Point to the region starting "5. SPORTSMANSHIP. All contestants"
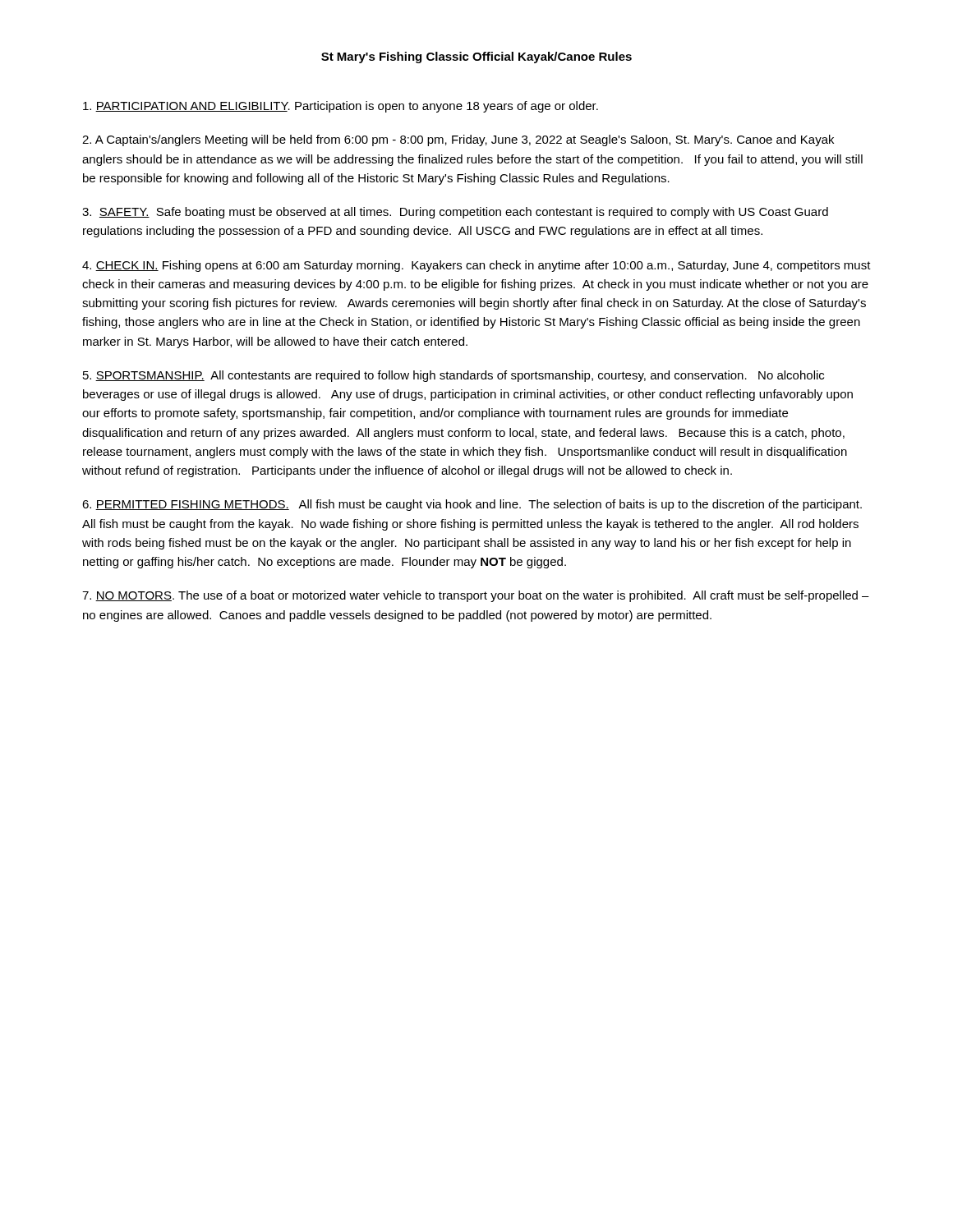The image size is (953, 1232). [468, 422]
